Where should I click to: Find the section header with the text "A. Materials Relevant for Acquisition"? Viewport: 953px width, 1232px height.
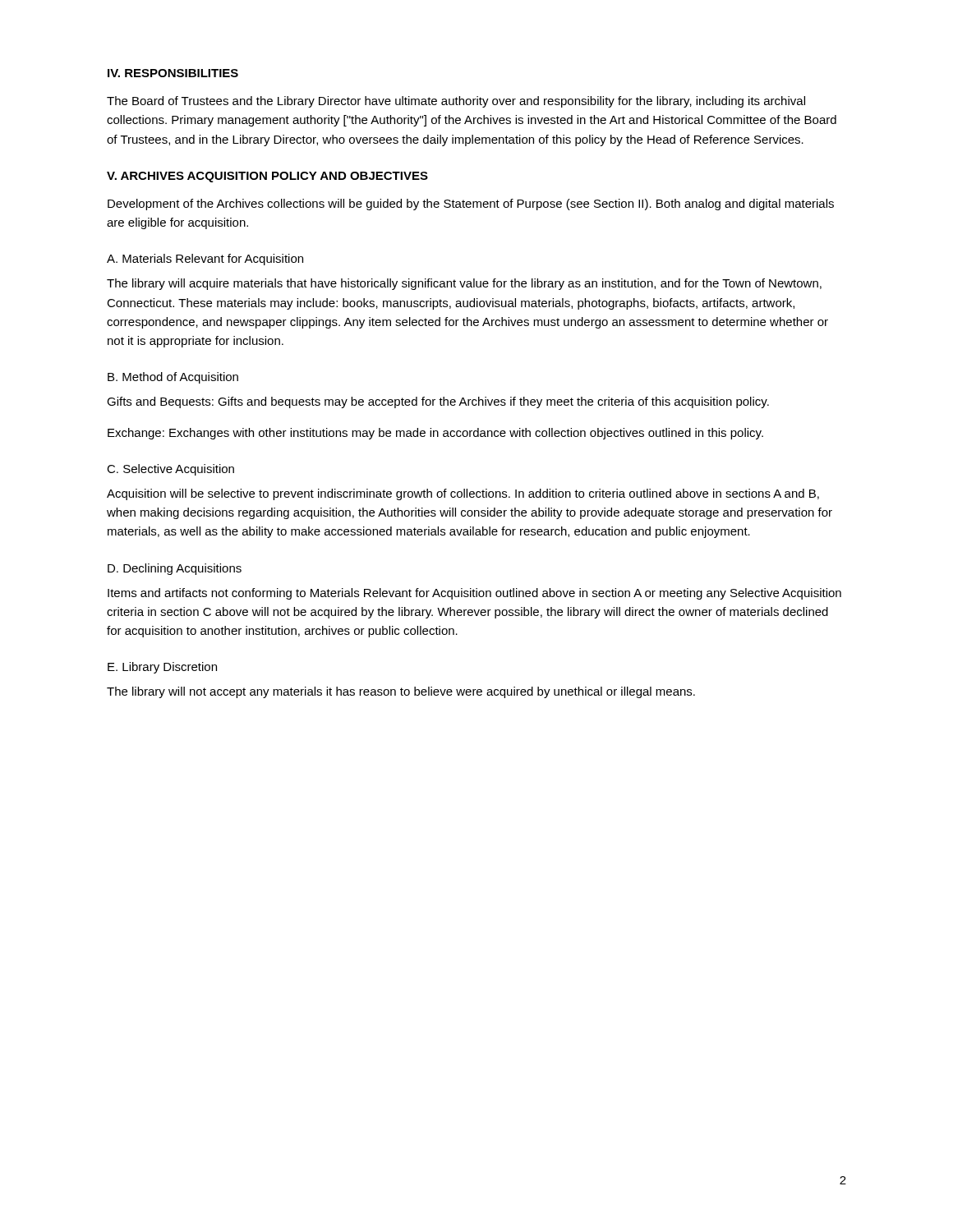point(205,259)
